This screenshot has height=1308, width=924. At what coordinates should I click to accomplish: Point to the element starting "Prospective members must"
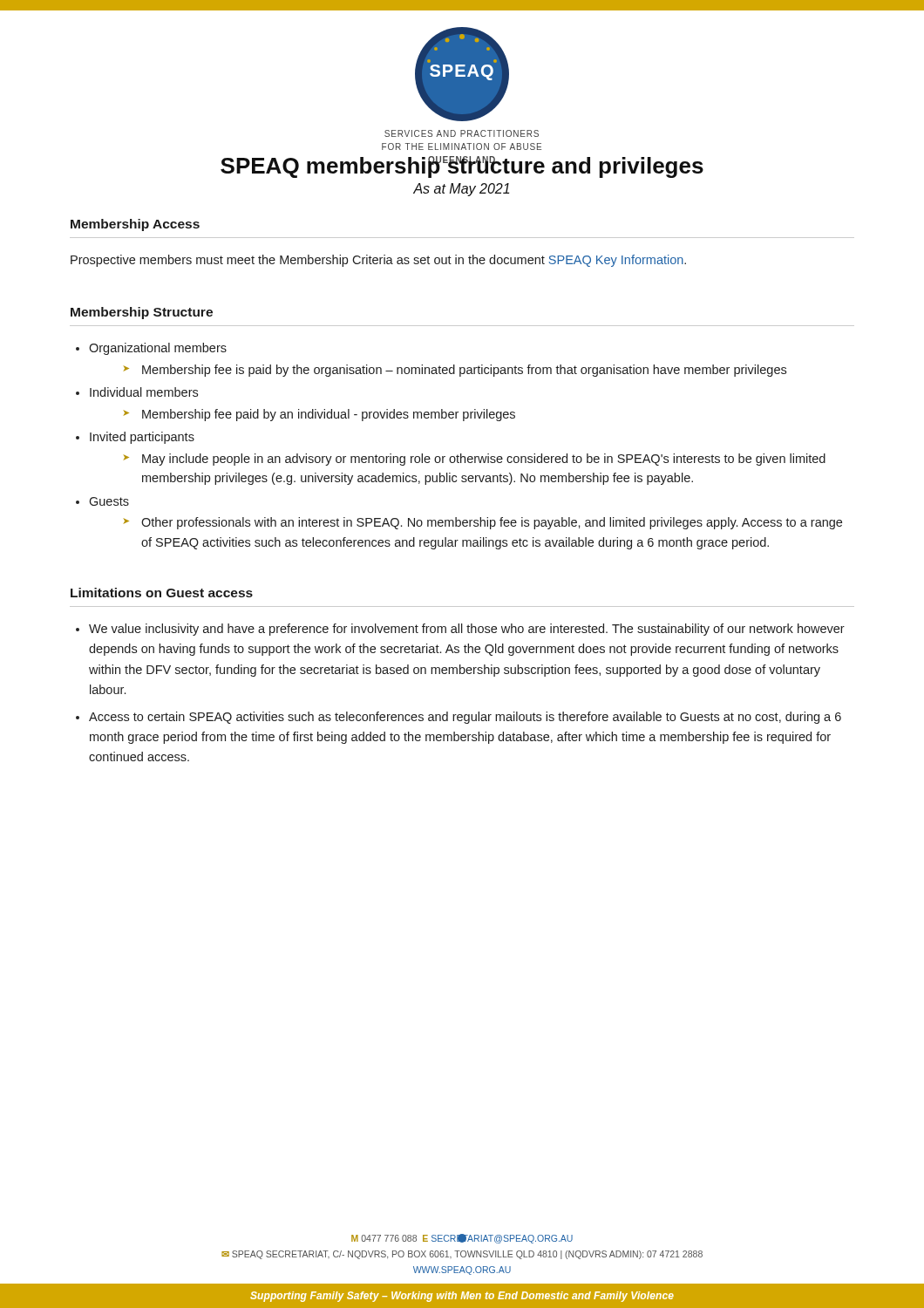(x=379, y=260)
